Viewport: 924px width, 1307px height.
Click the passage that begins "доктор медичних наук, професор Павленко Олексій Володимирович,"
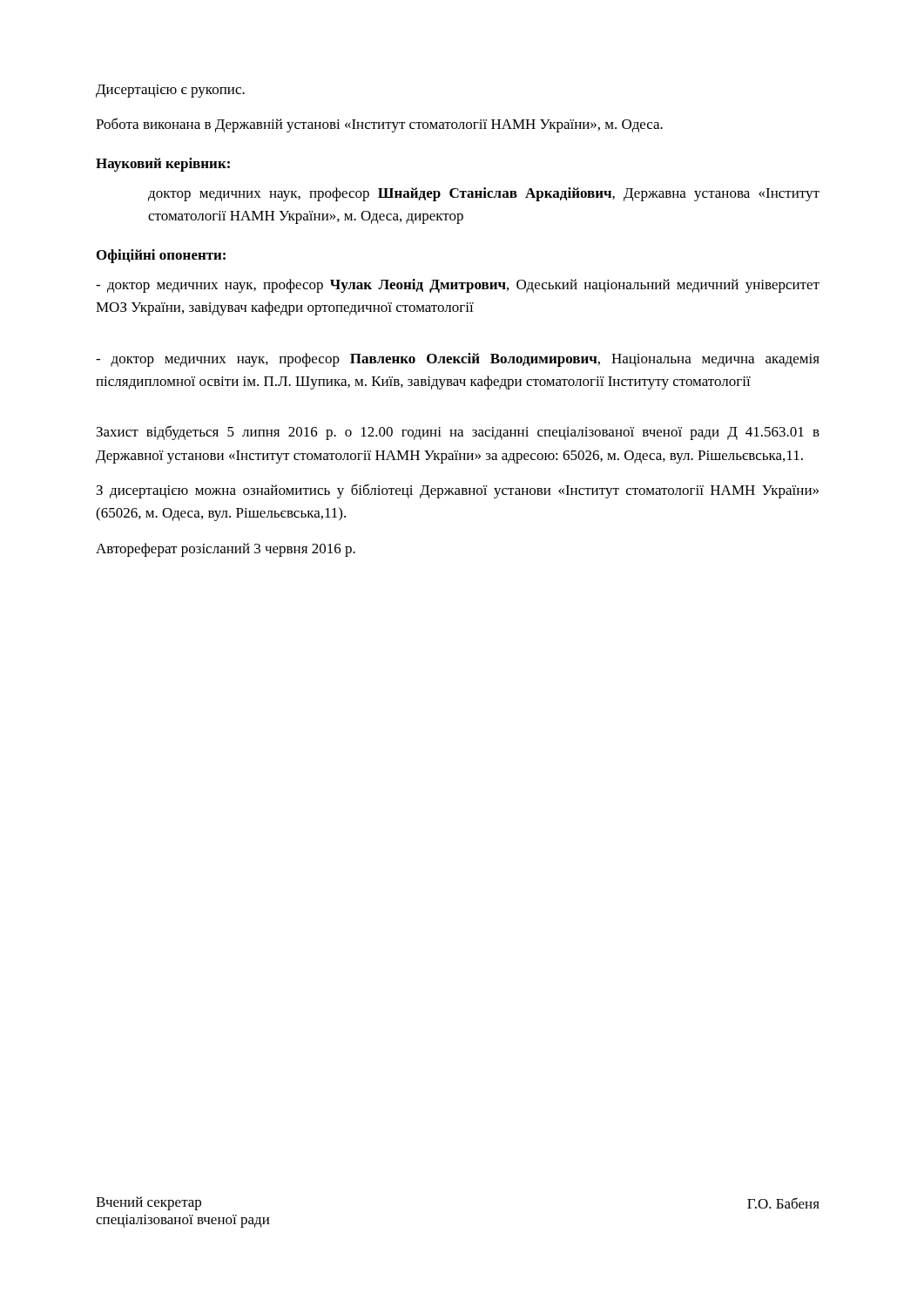[458, 370]
